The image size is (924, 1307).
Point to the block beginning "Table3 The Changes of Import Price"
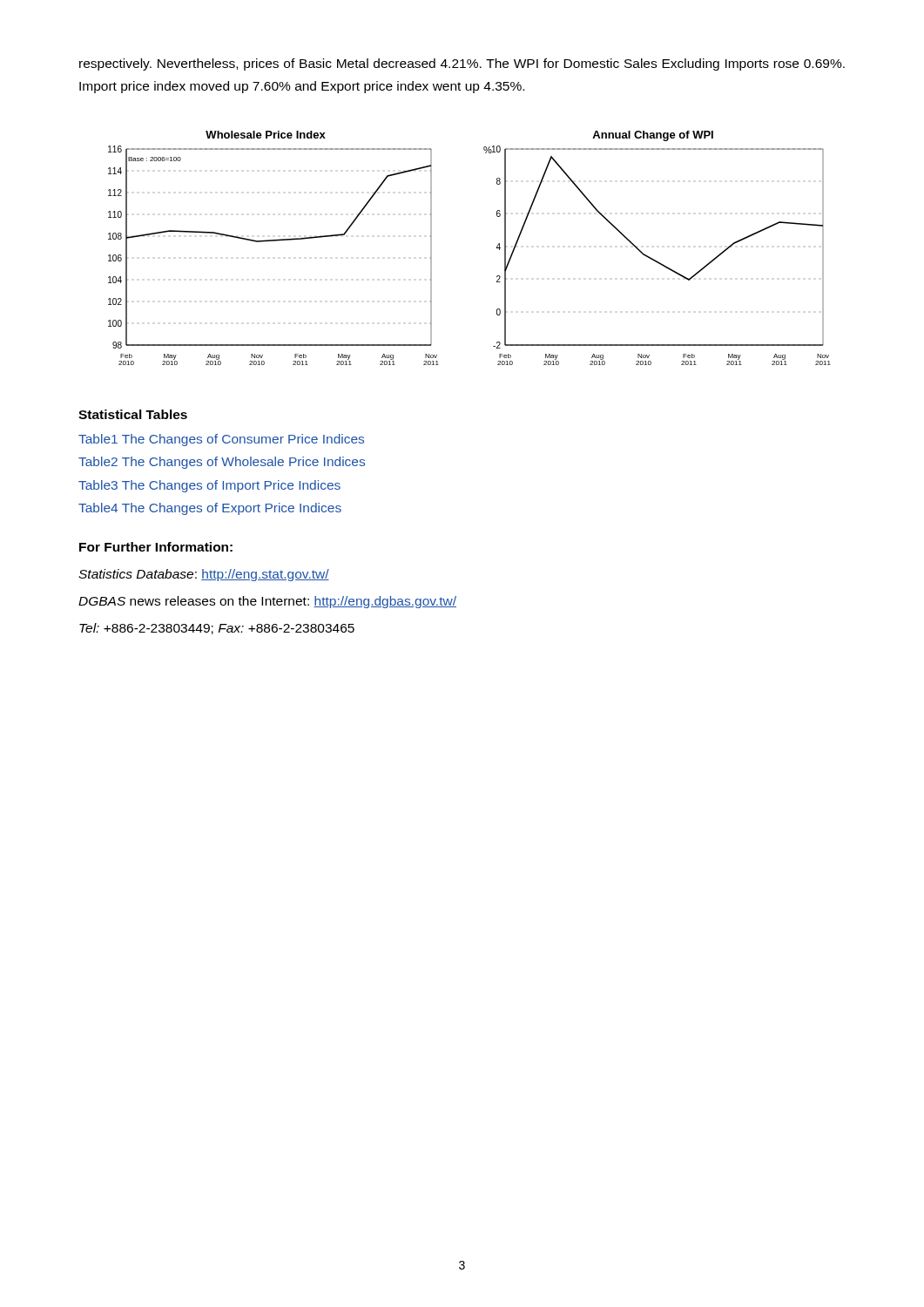[x=210, y=485]
